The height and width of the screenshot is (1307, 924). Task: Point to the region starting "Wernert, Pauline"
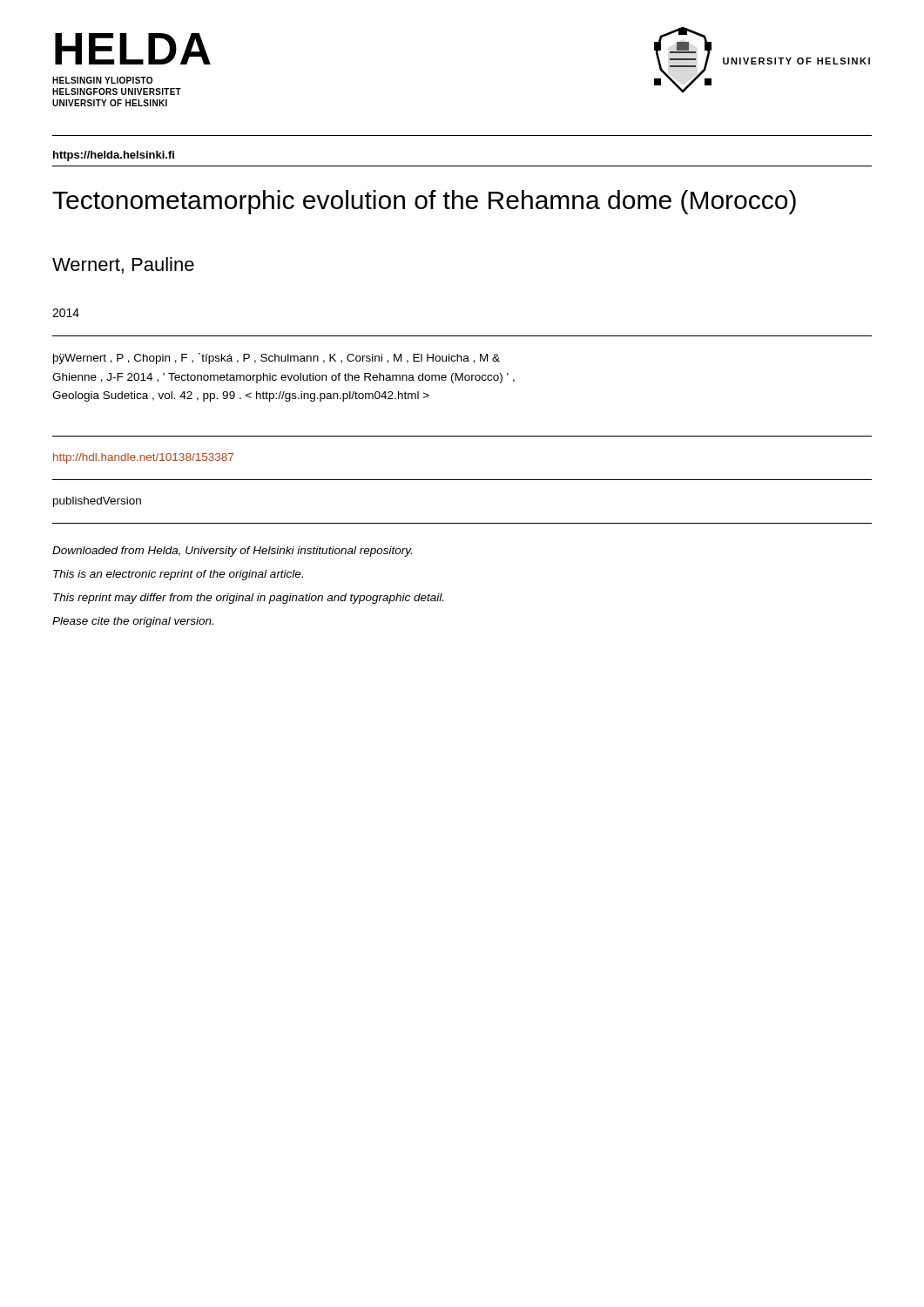point(123,264)
